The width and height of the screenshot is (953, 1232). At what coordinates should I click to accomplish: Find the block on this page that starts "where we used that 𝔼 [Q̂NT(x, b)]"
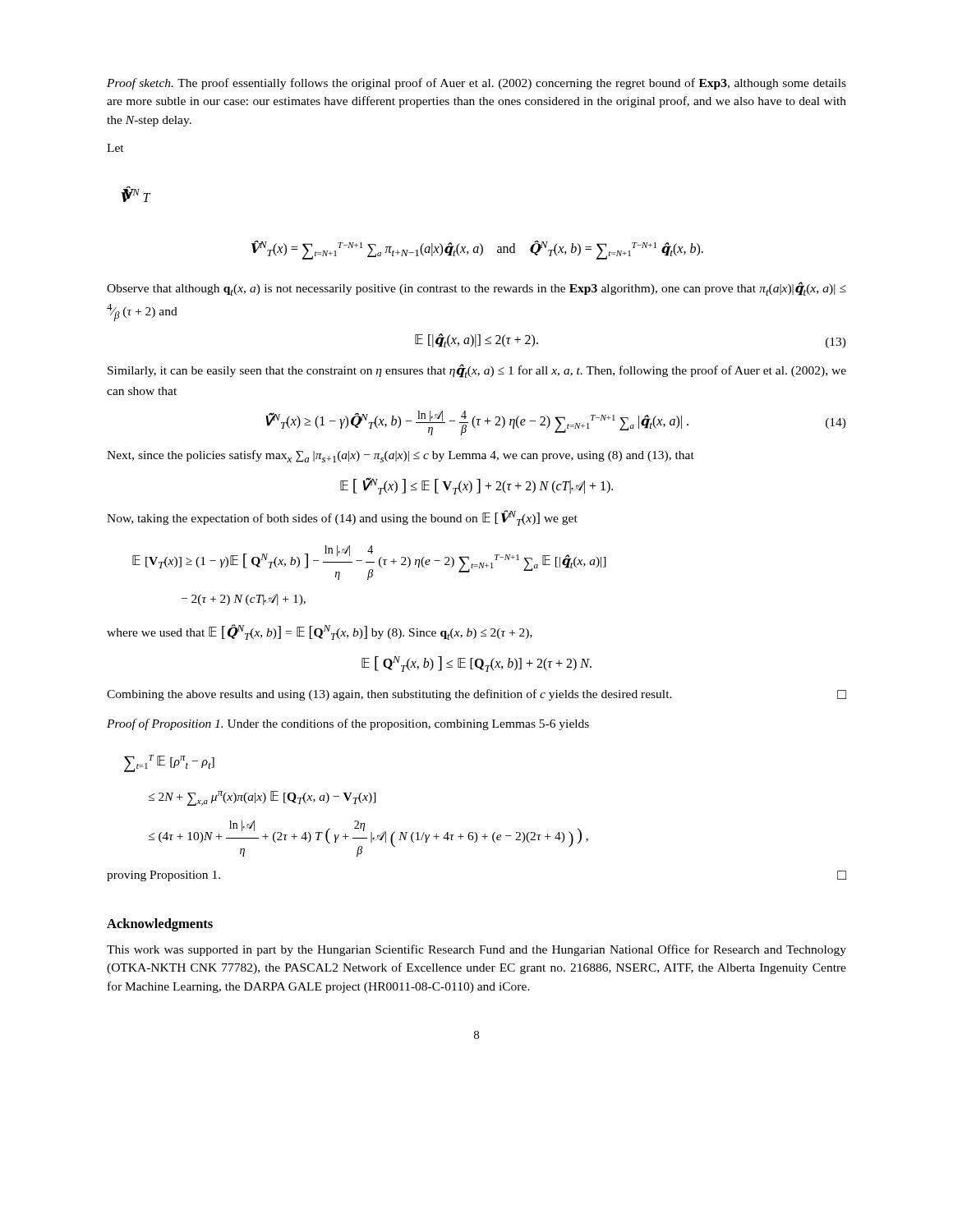pyautogui.click(x=320, y=632)
